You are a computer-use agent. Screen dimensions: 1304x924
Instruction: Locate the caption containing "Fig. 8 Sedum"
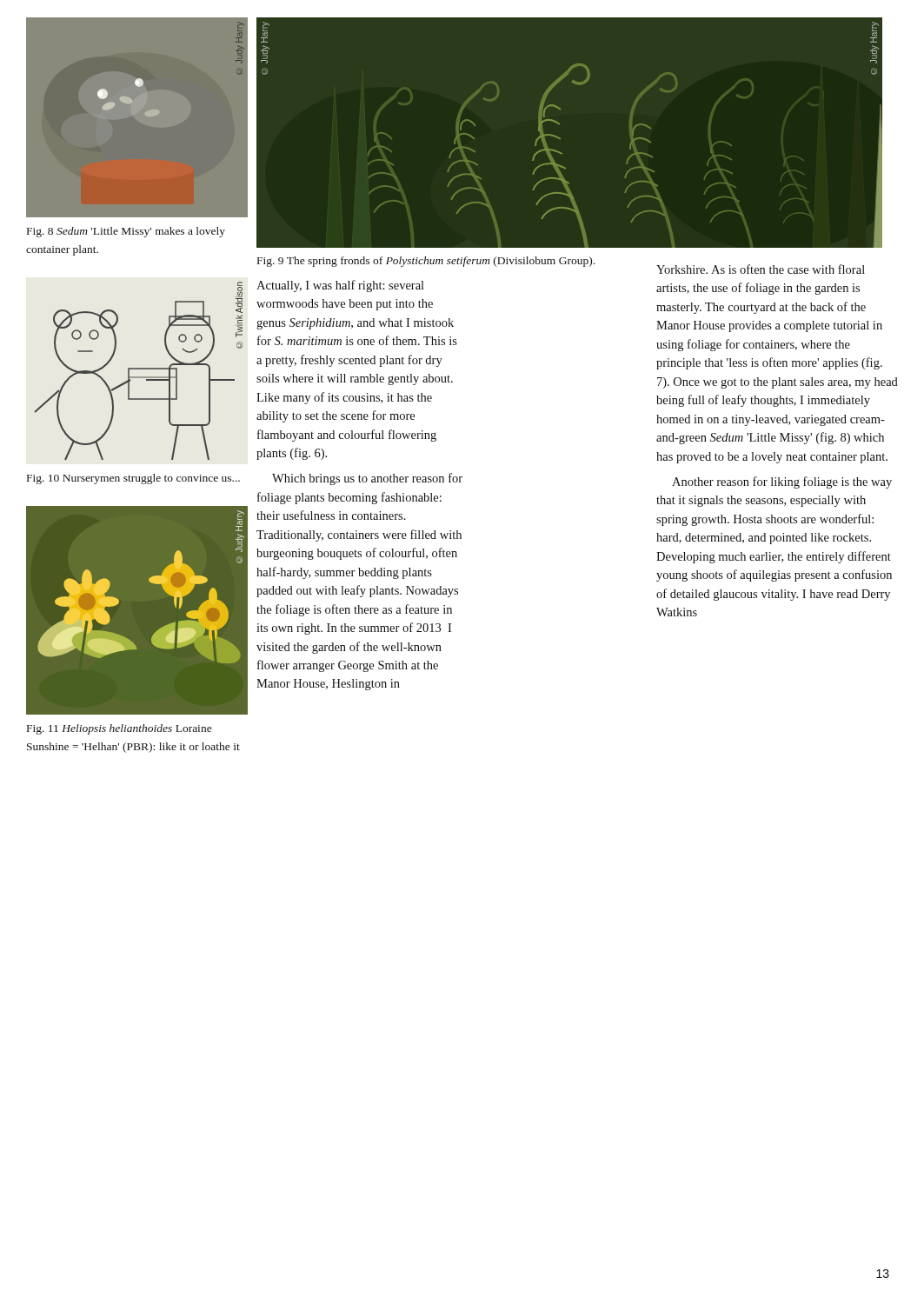[126, 240]
